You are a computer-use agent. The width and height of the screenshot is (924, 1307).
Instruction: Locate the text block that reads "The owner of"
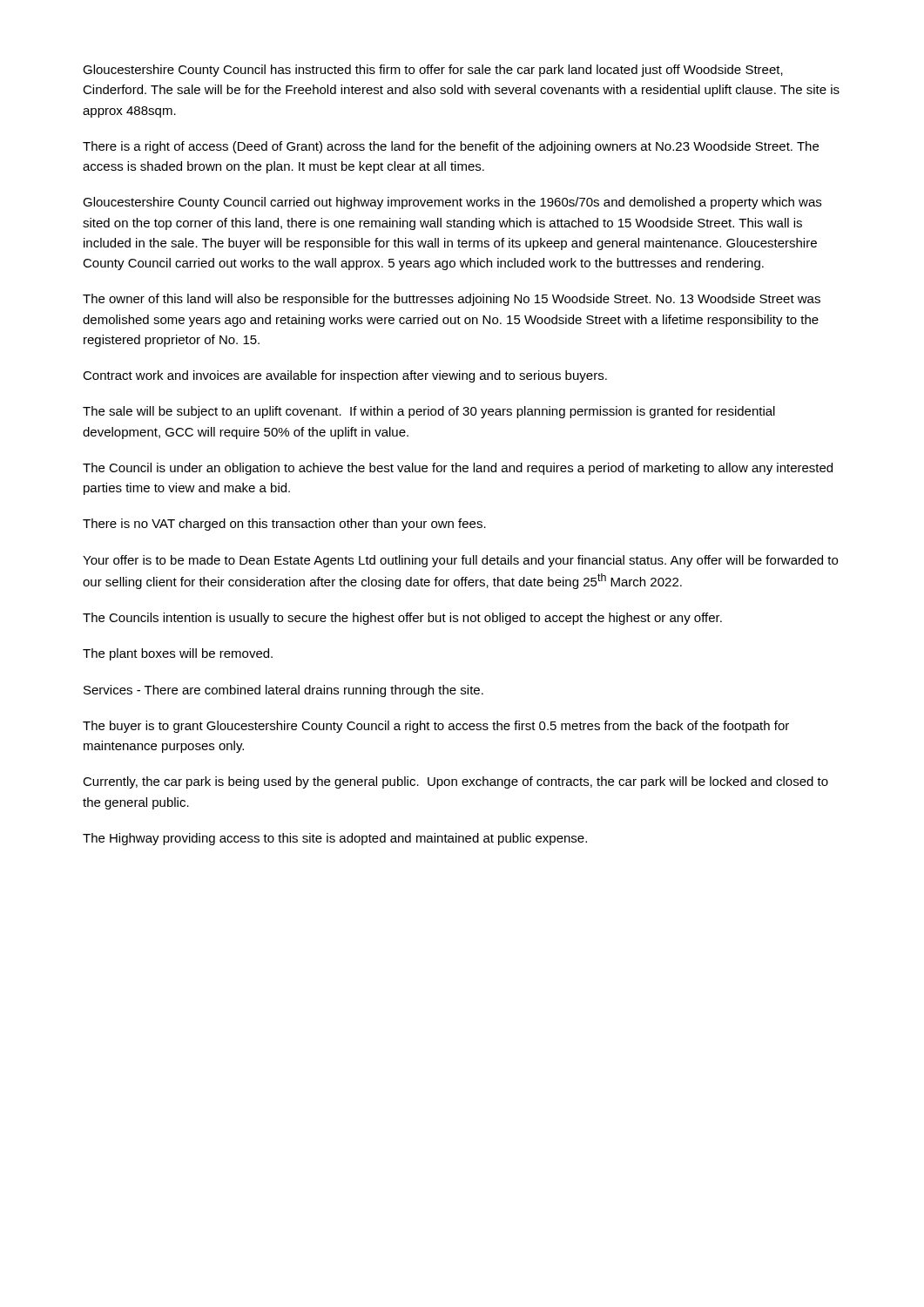click(x=452, y=319)
